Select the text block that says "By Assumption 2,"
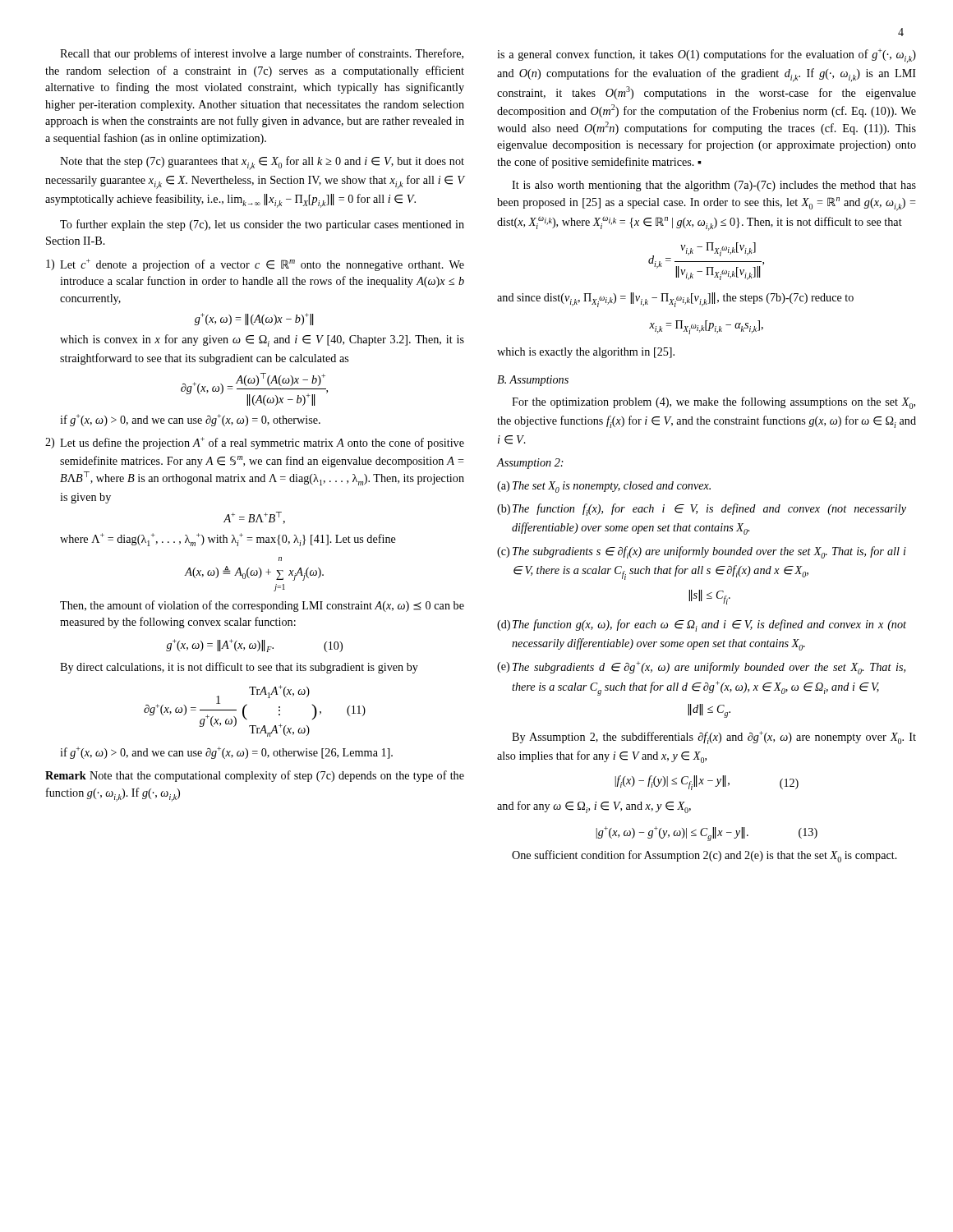The height and width of the screenshot is (1232, 953). click(x=707, y=747)
